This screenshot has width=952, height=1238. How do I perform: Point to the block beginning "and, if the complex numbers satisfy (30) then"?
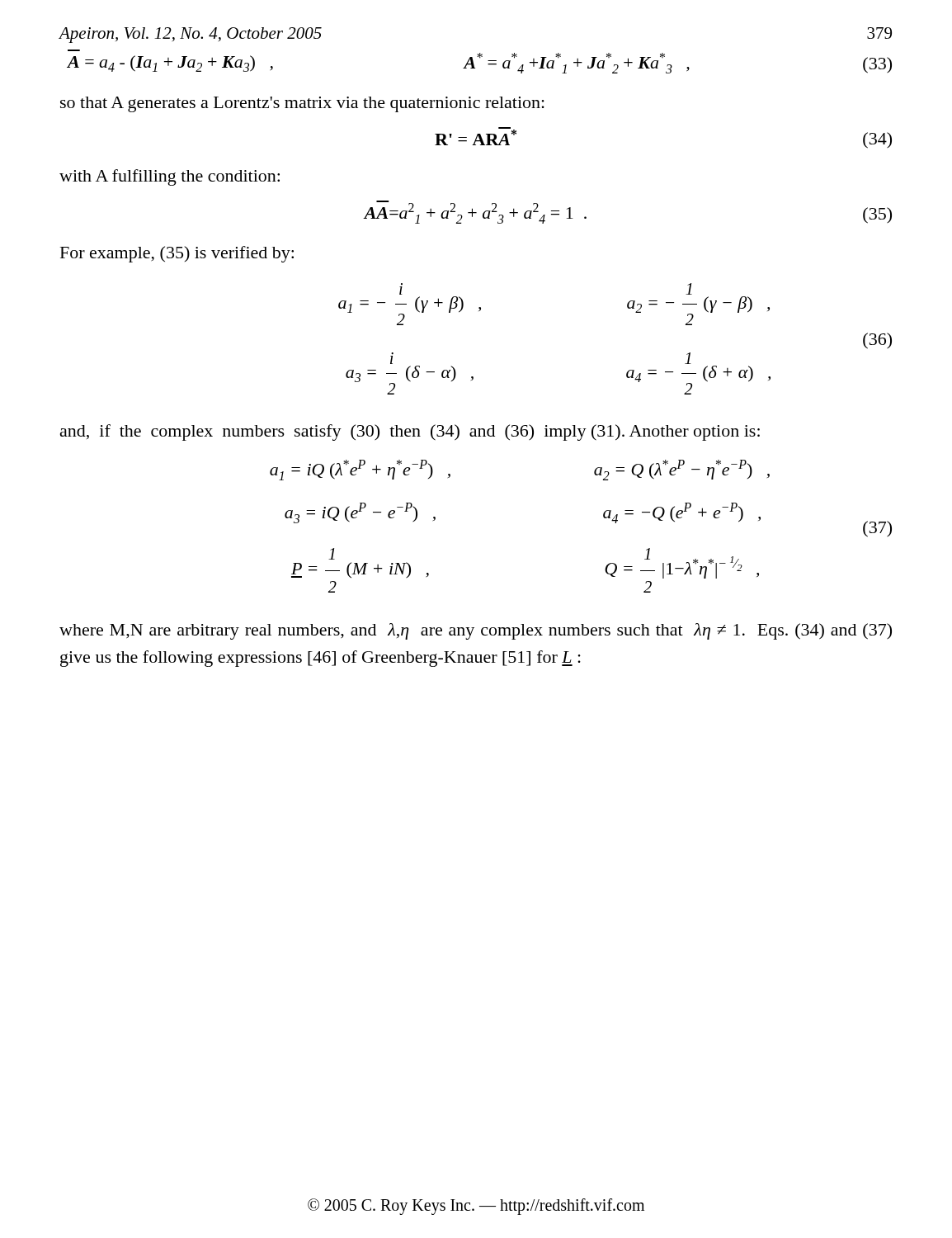coord(410,431)
